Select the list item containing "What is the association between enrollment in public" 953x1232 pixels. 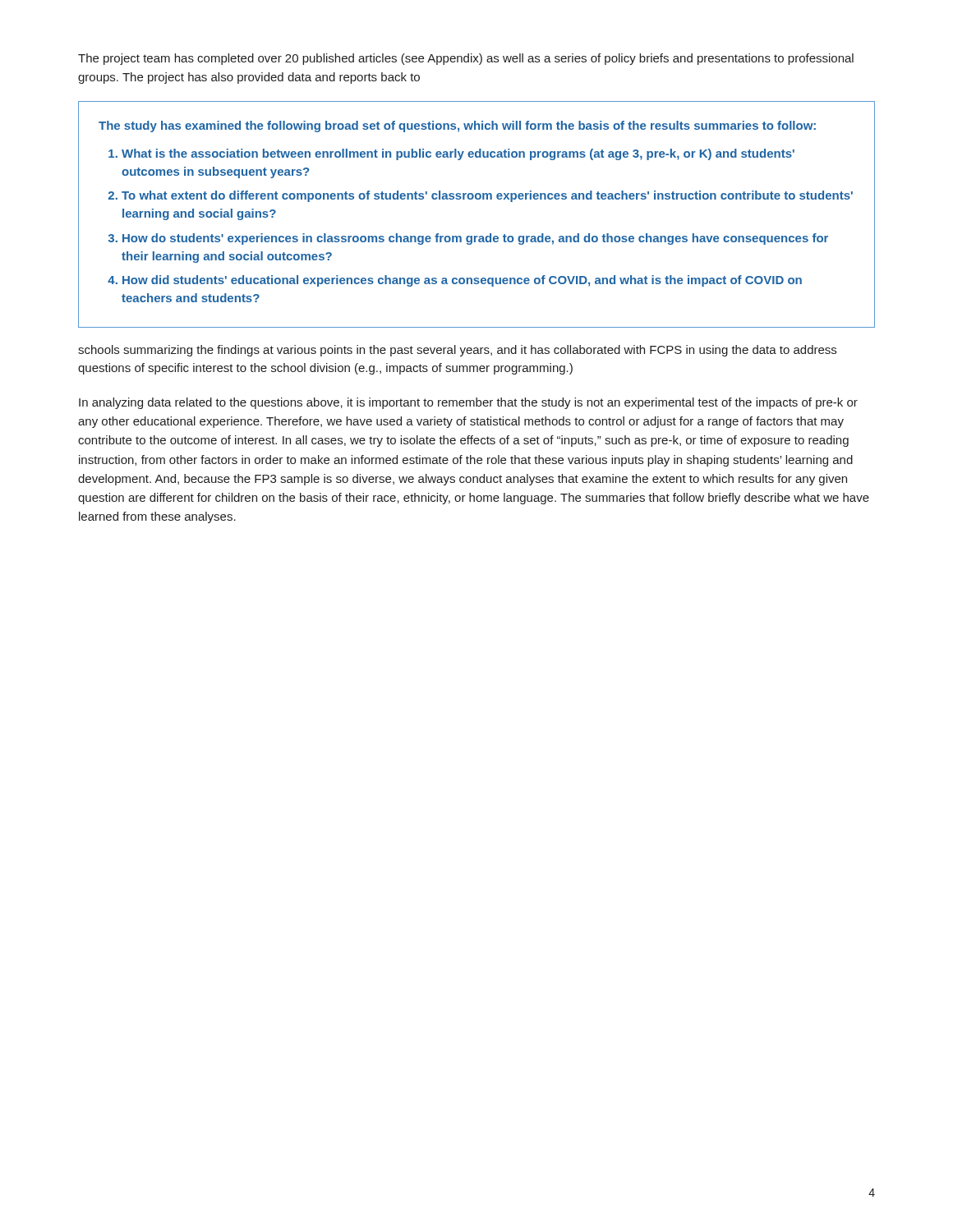(x=458, y=162)
